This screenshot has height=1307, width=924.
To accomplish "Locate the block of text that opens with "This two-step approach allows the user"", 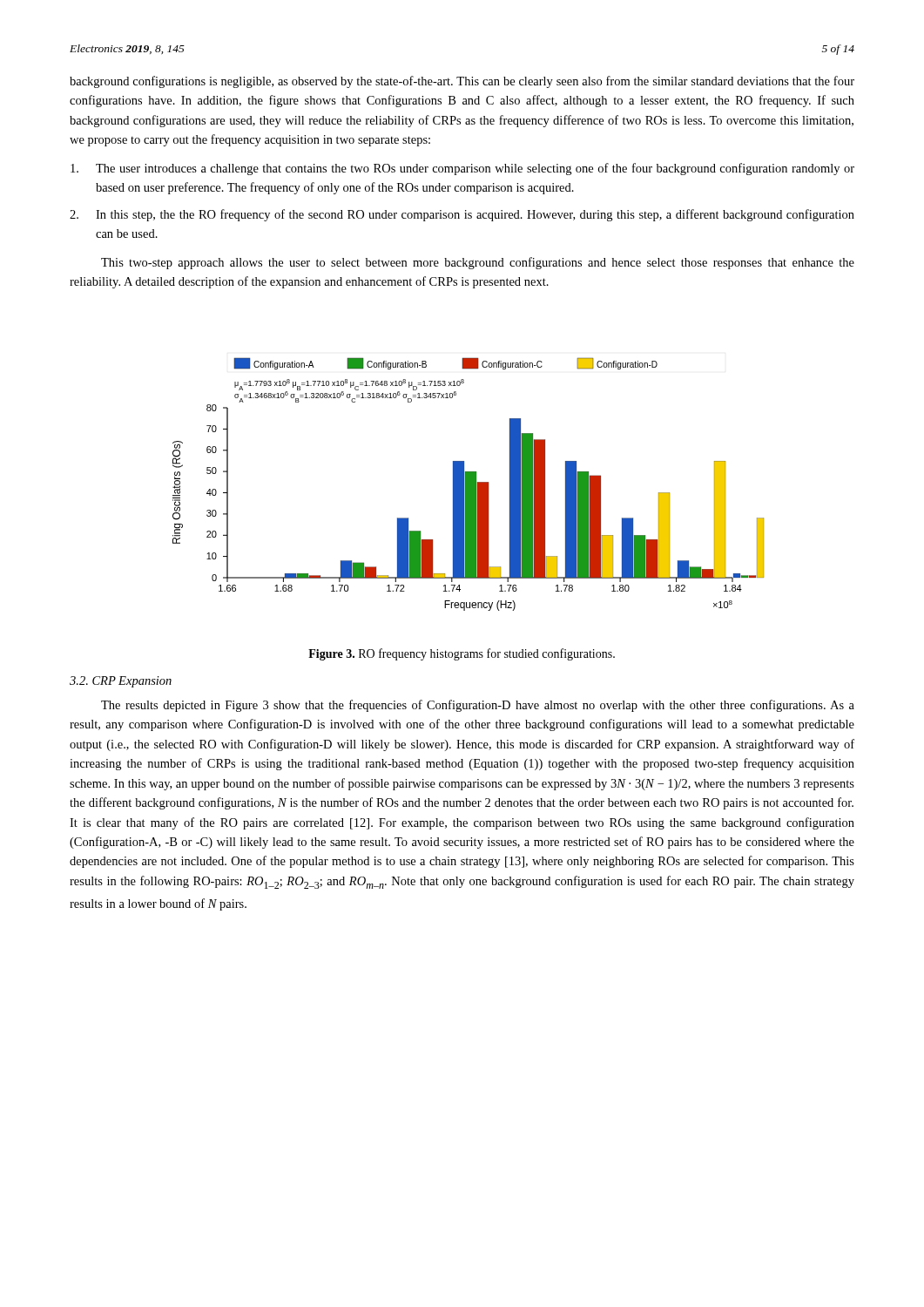I will [462, 272].
